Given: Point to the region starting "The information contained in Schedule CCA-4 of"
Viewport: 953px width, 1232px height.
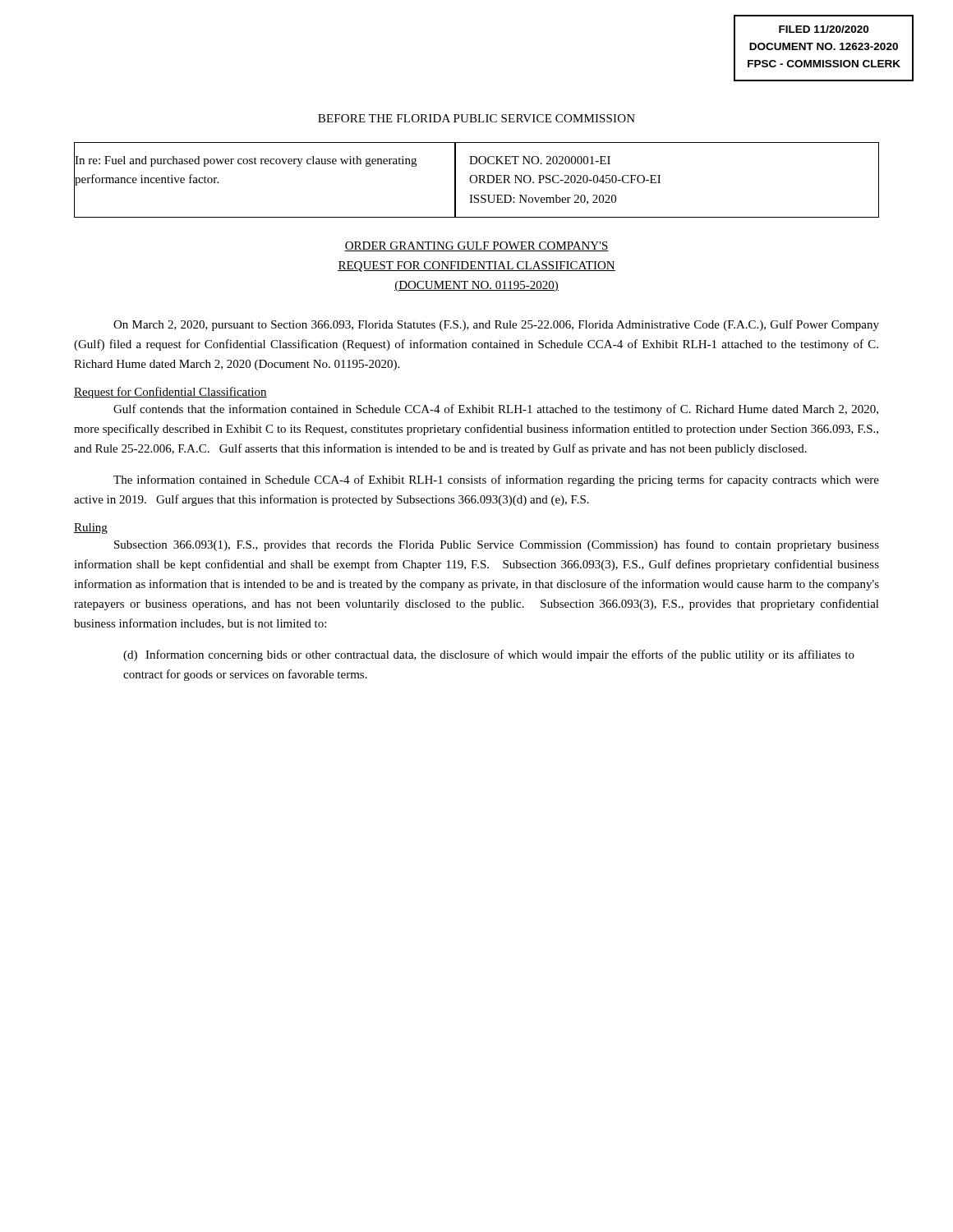Looking at the screenshot, I should (476, 489).
